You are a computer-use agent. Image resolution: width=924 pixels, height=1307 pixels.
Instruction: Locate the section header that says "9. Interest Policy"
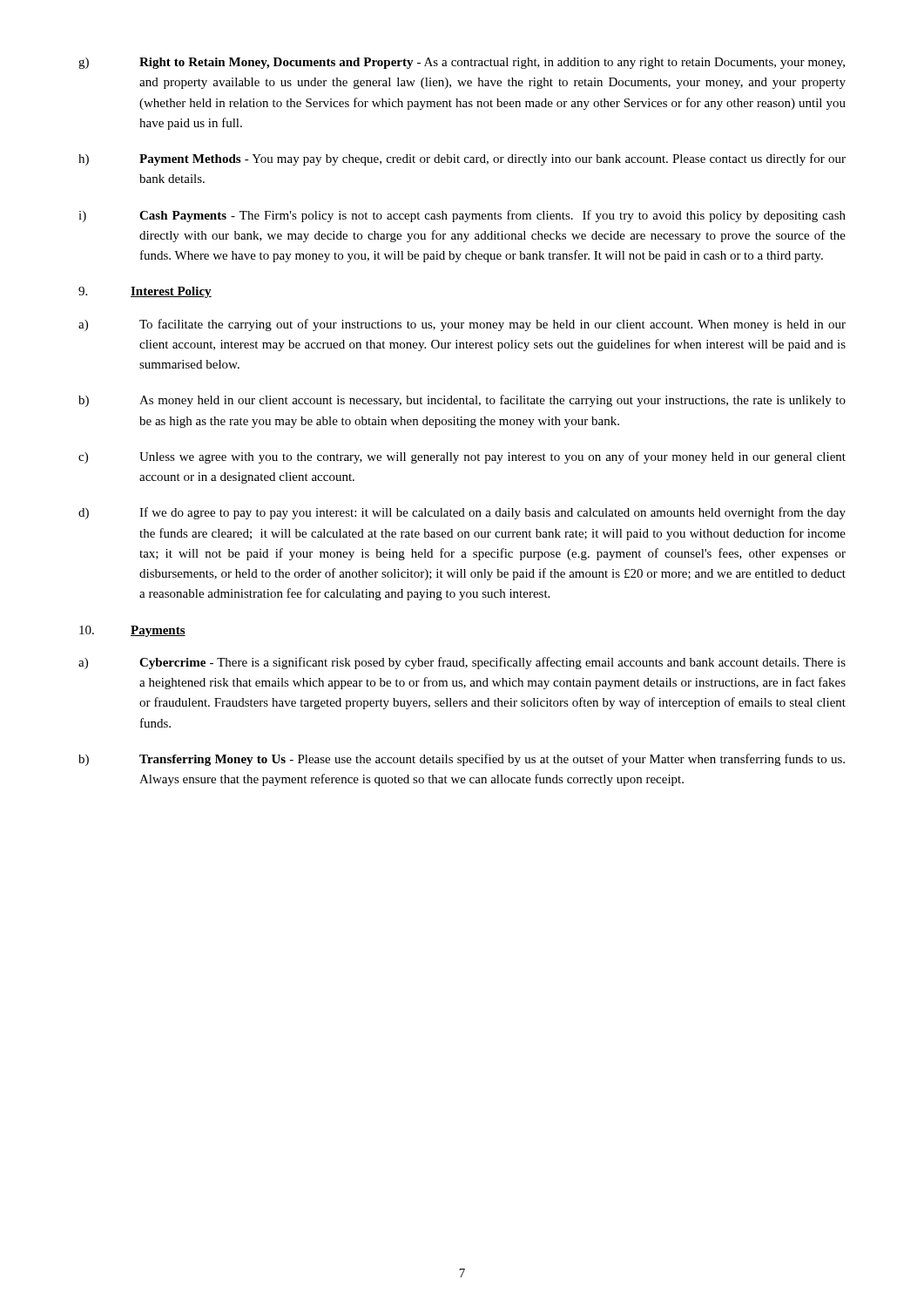[145, 292]
